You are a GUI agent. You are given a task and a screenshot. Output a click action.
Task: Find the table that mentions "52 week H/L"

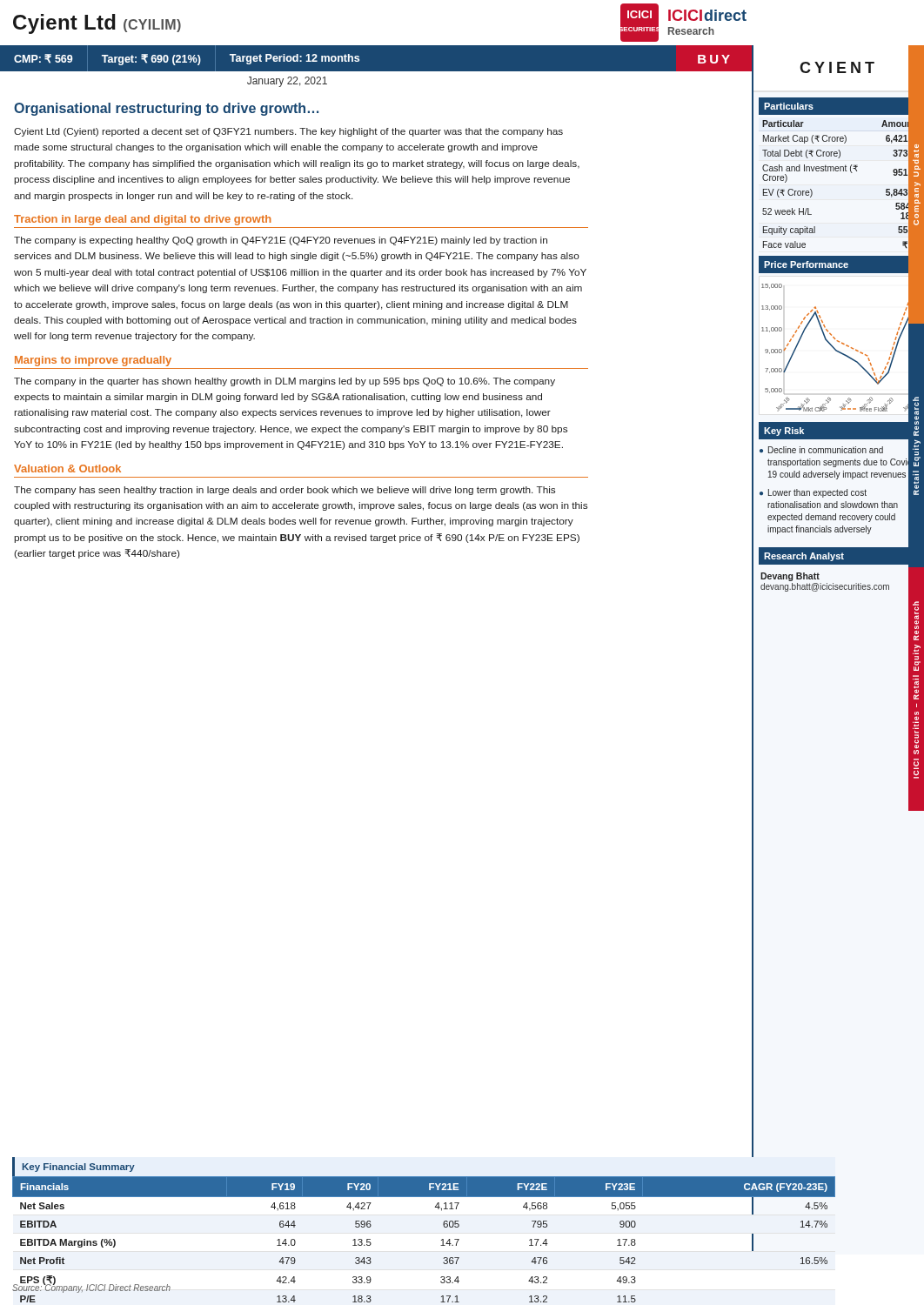(x=839, y=174)
